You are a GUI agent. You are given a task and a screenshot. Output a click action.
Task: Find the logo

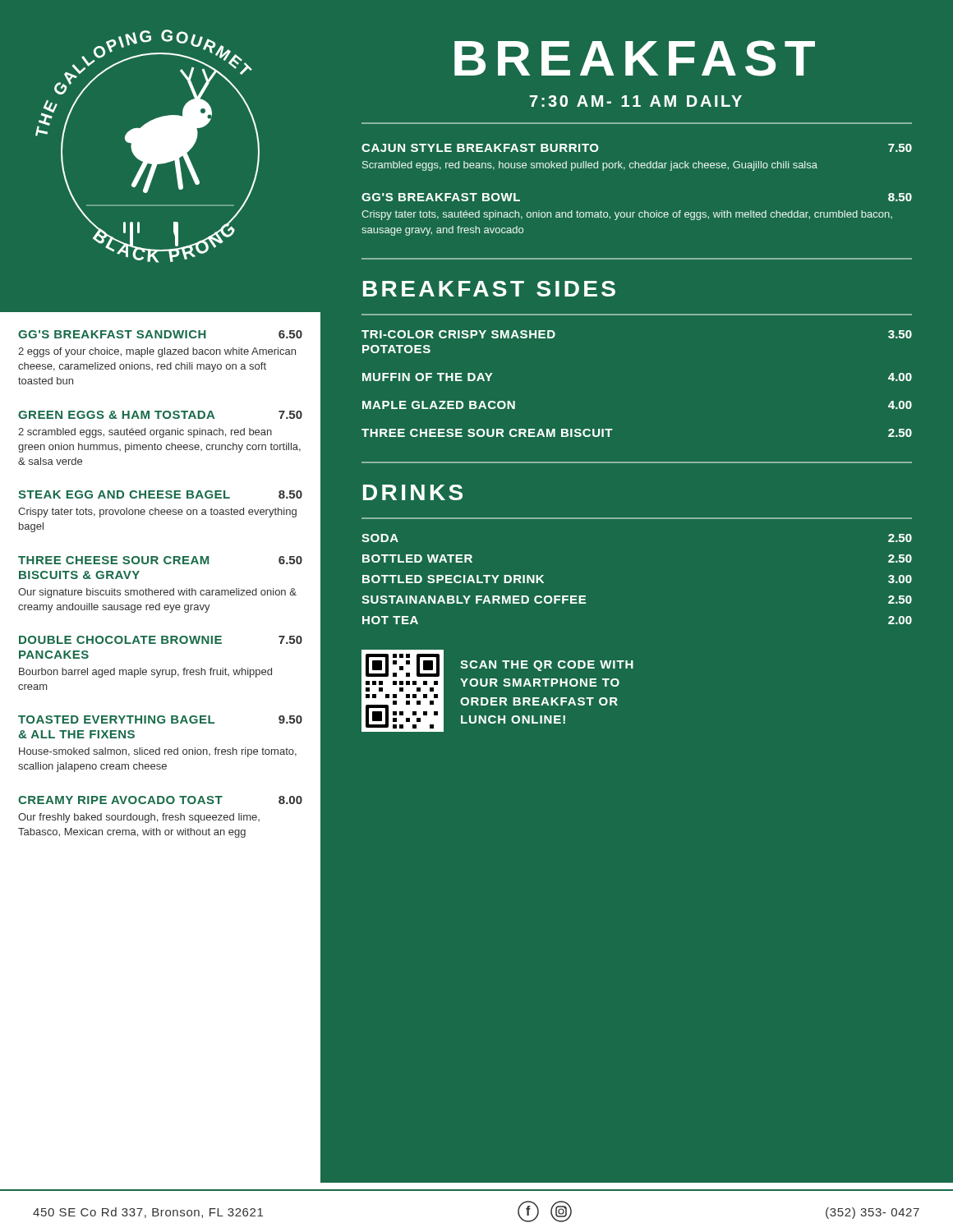tap(160, 156)
